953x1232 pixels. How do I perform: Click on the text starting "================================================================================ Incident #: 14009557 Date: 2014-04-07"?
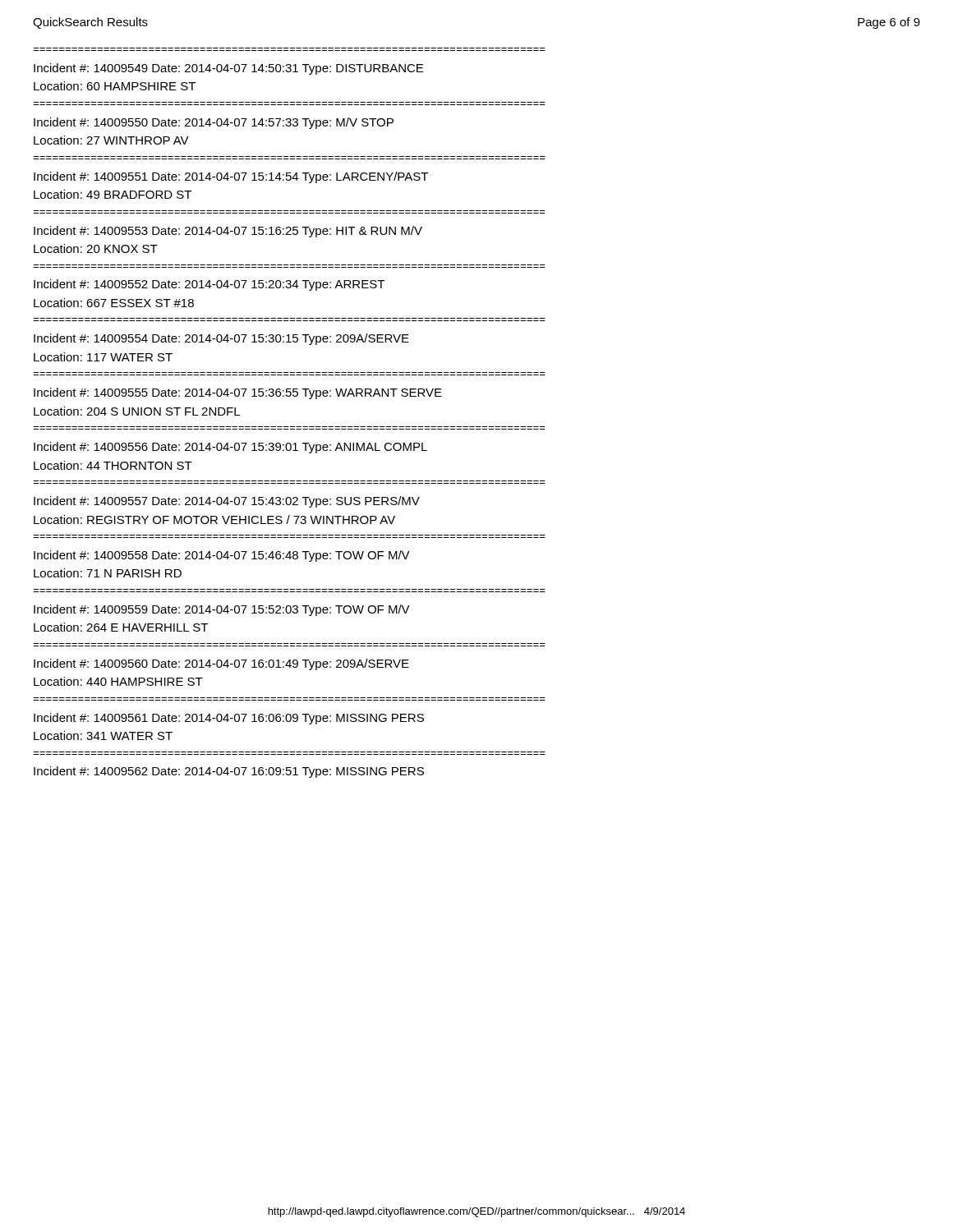point(227,502)
